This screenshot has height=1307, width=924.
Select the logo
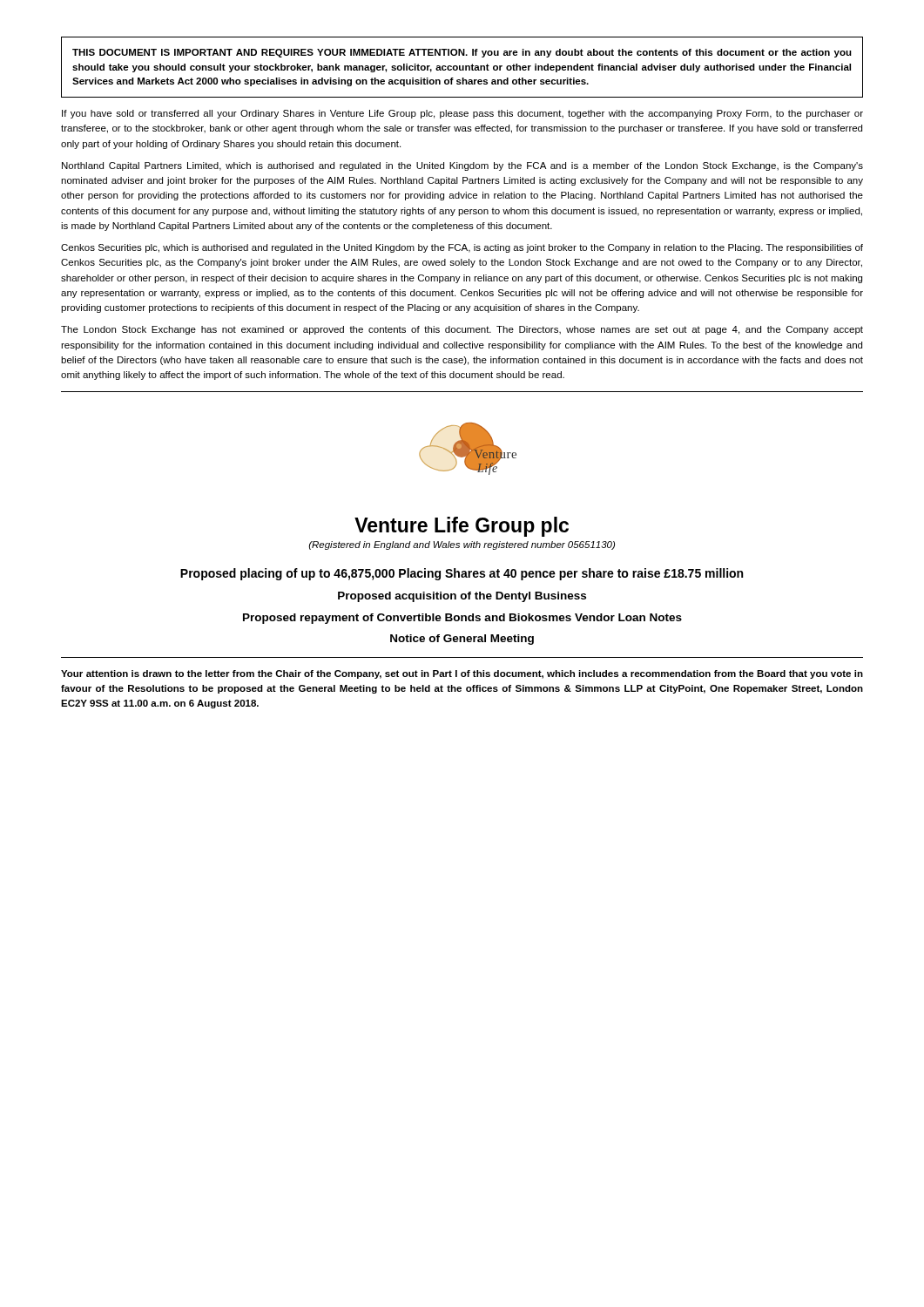[462, 457]
